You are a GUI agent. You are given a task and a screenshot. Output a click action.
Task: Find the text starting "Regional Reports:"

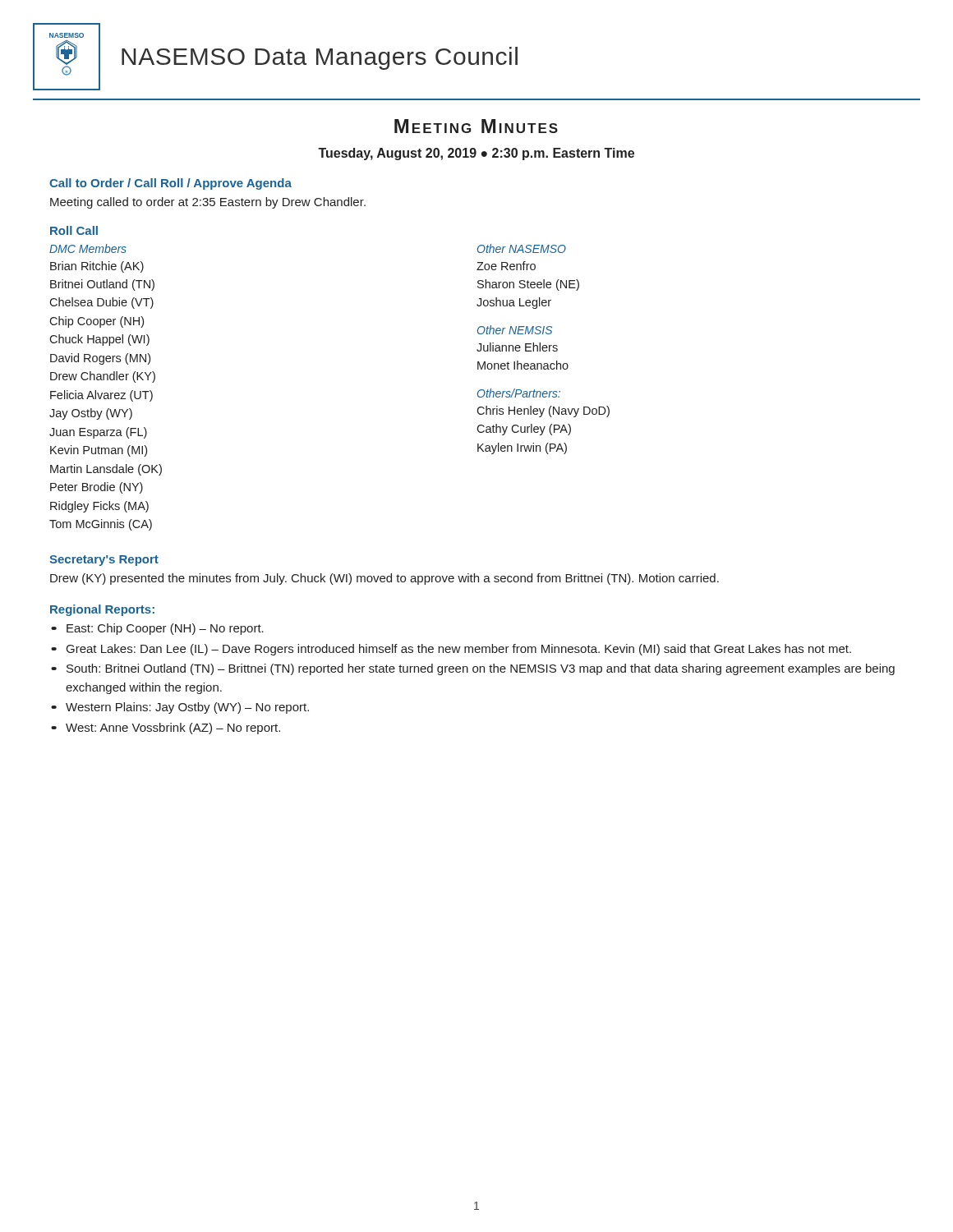(x=102, y=609)
